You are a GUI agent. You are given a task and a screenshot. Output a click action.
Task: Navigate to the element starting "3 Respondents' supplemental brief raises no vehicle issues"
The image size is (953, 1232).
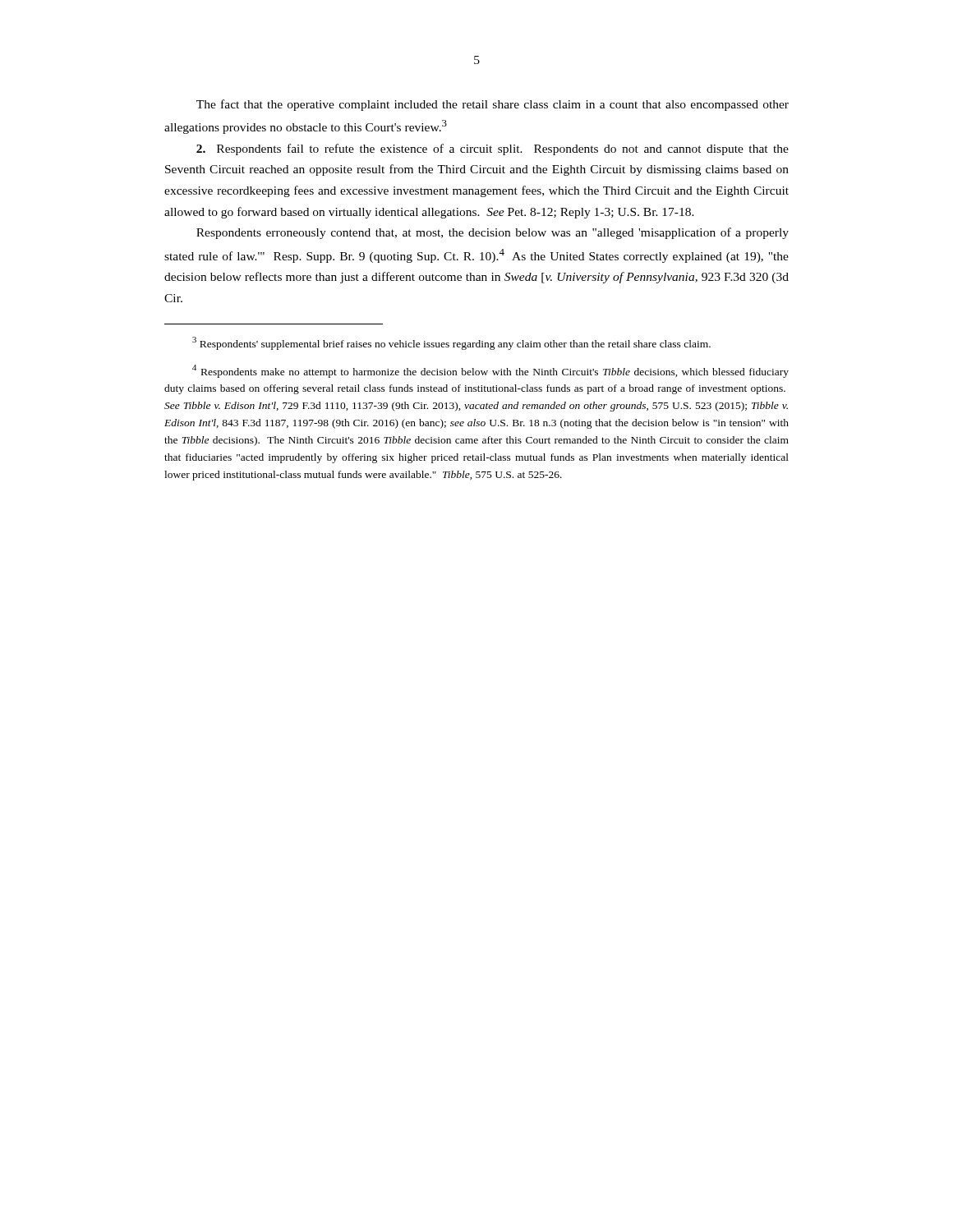(452, 341)
